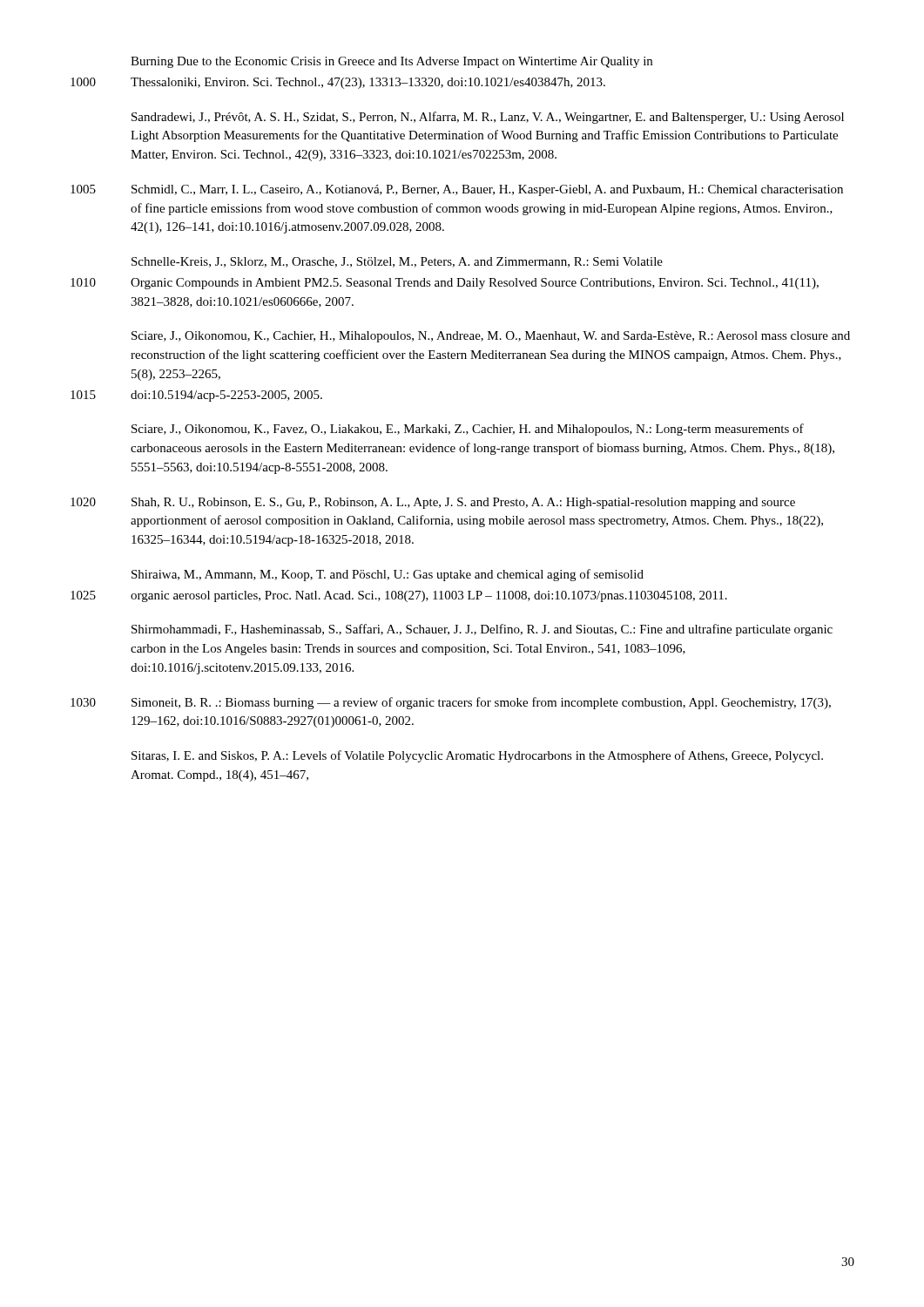Locate the block of text that opens with "1020 Shah, R. U., Robinson, E. S., Gu,"

[x=462, y=521]
